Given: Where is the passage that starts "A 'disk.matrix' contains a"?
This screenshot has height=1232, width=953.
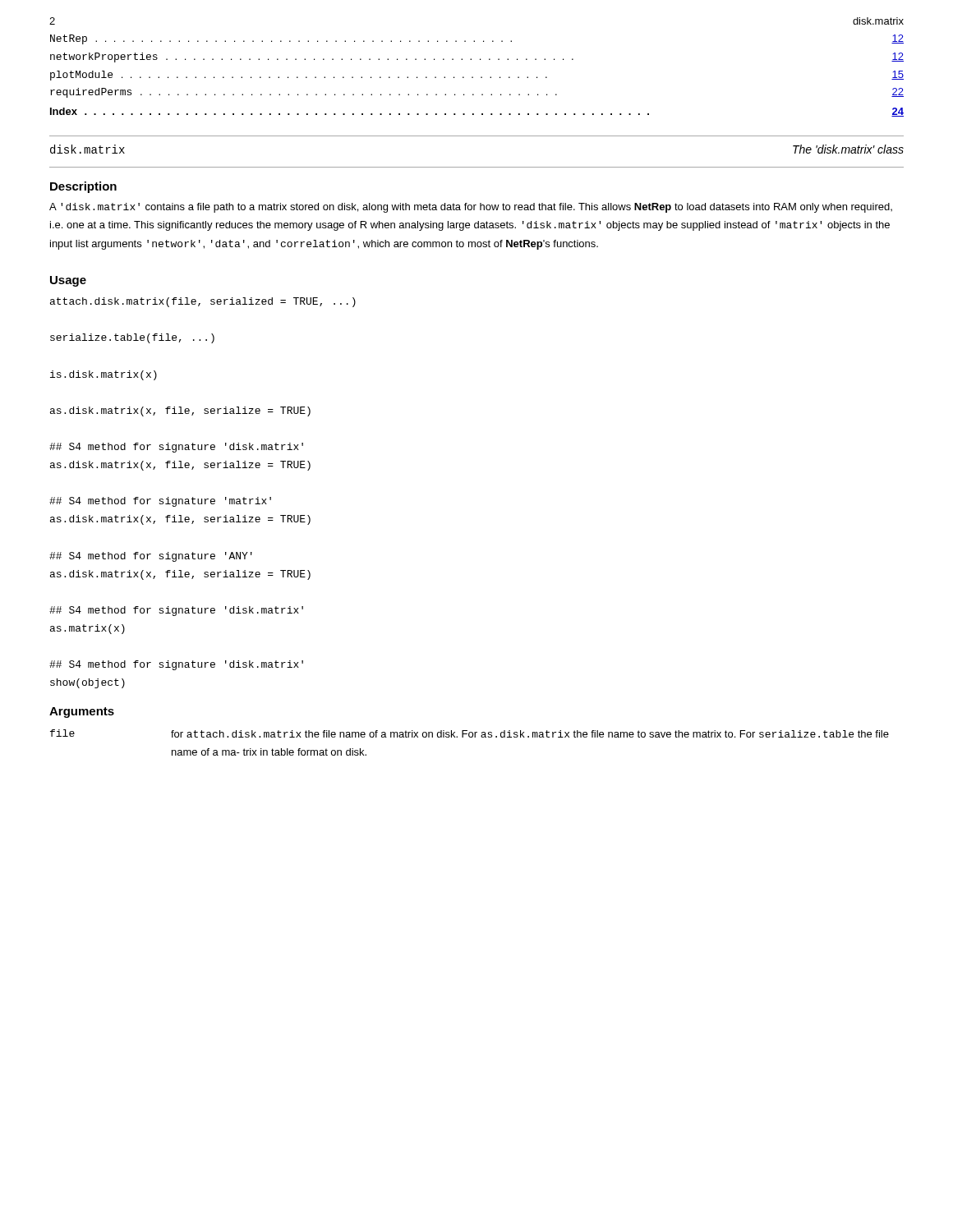Looking at the screenshot, I should point(471,225).
